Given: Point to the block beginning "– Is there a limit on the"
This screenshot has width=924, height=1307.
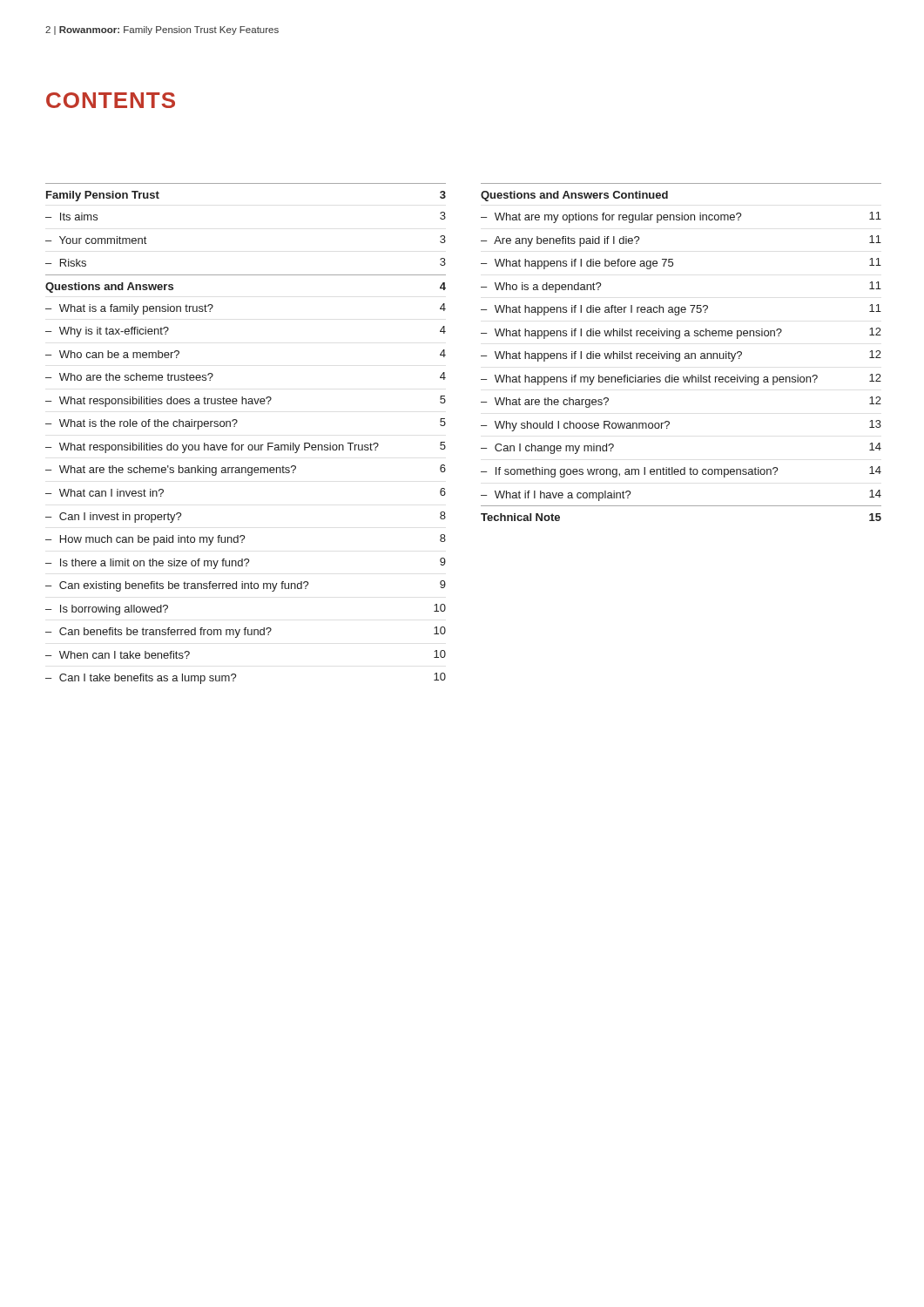Looking at the screenshot, I should pos(246,562).
